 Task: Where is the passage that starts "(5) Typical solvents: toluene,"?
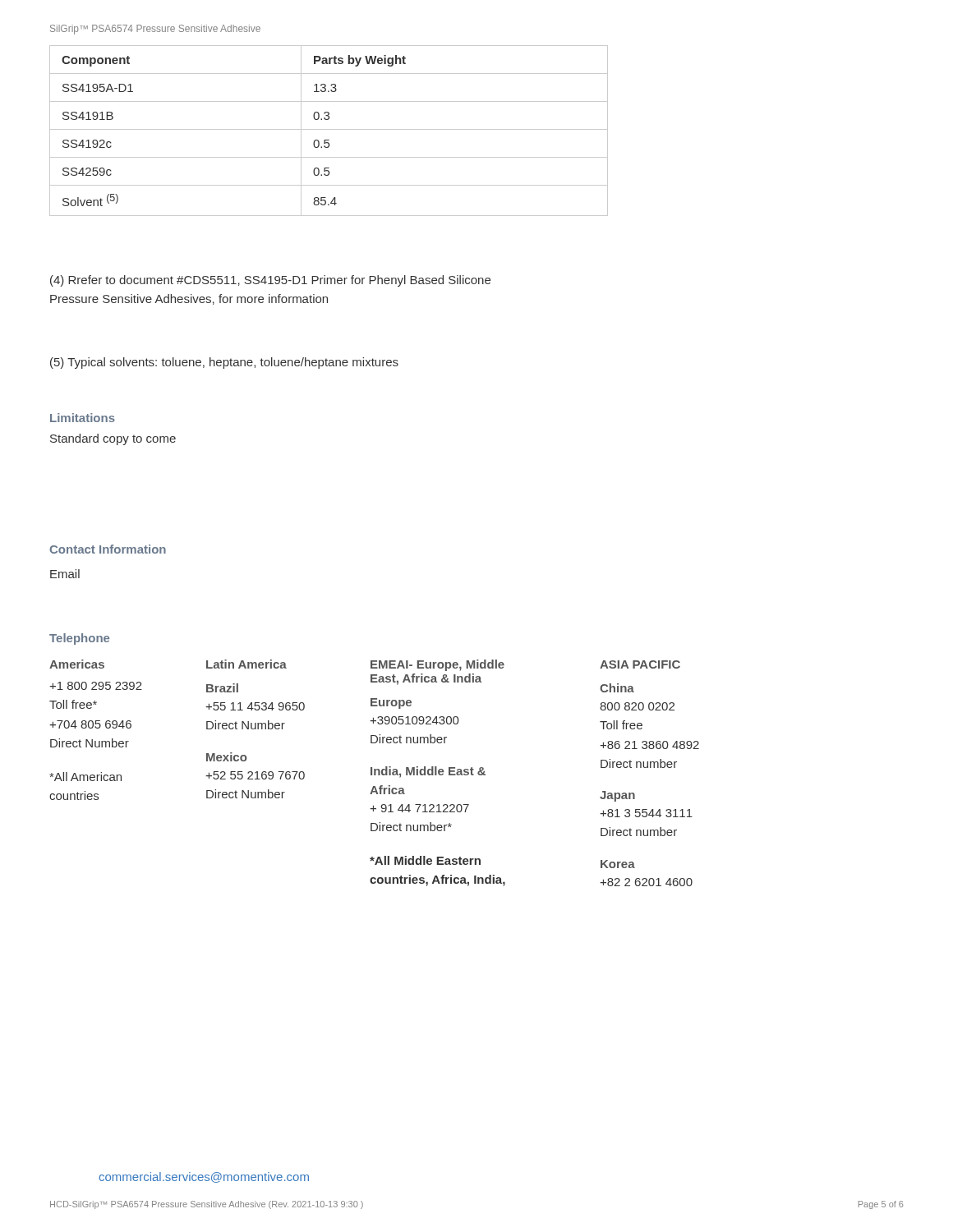tap(224, 362)
